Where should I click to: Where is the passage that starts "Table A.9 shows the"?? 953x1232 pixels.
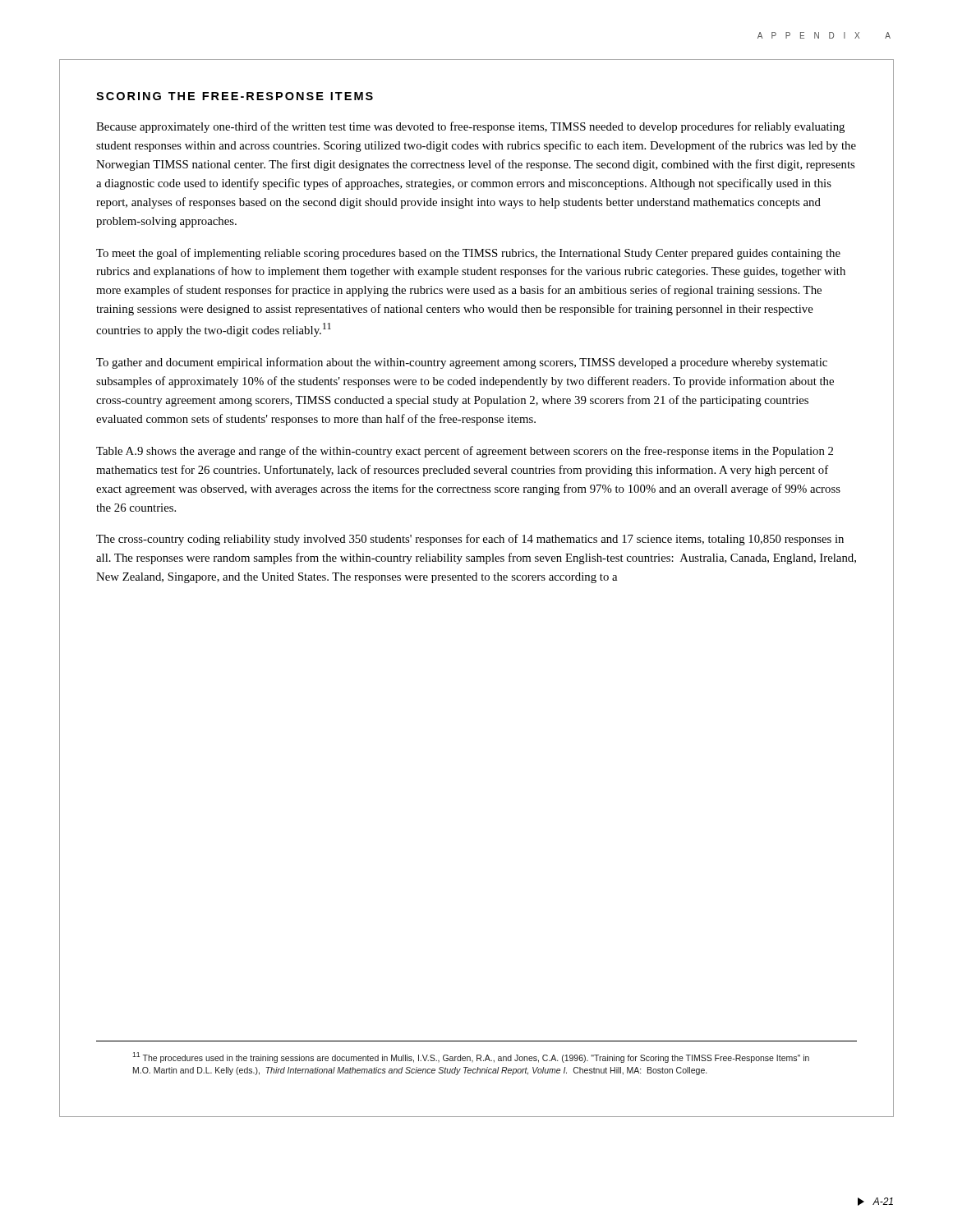[x=468, y=479]
